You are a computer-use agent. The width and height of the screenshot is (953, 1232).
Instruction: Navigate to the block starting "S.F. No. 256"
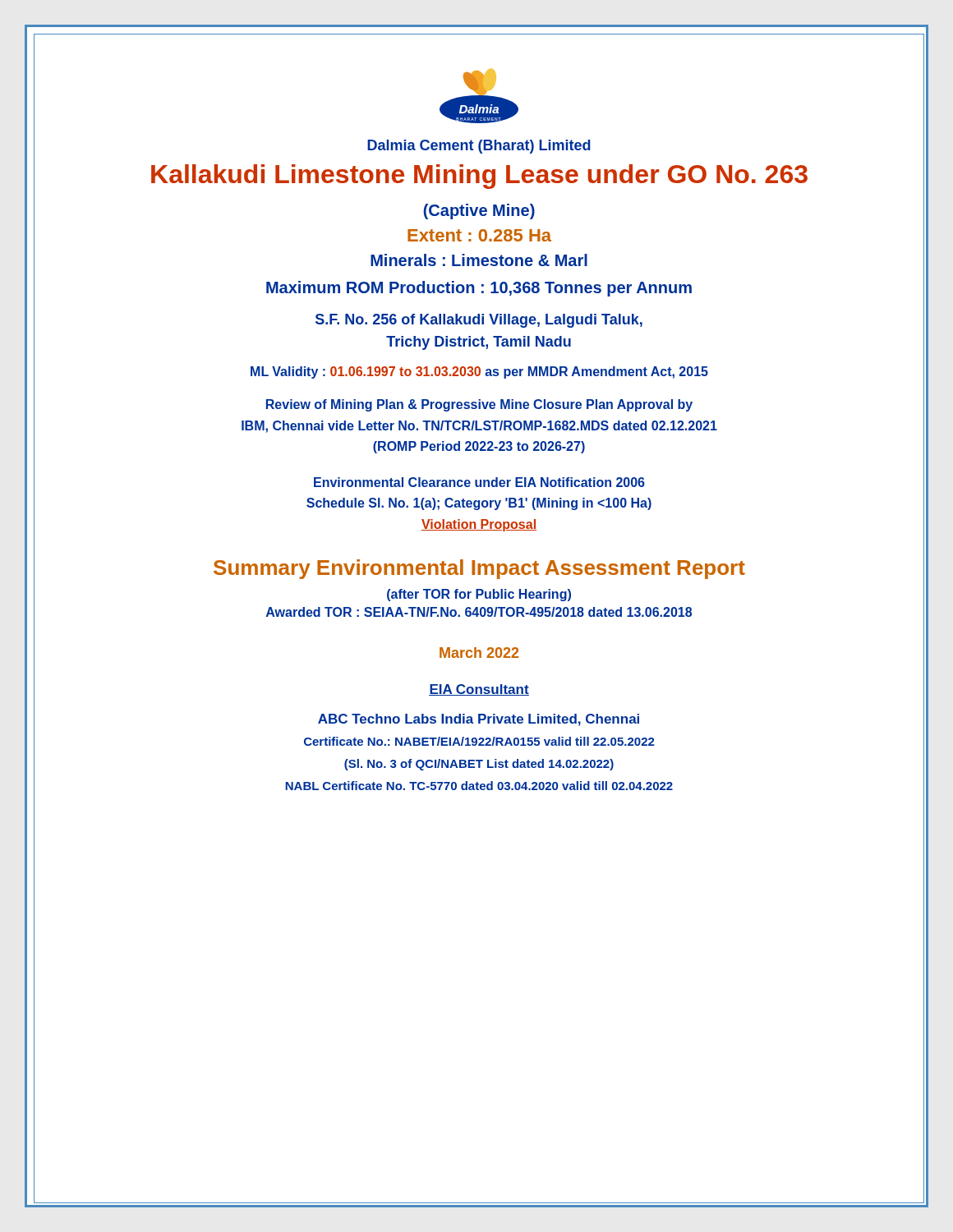[x=479, y=331]
